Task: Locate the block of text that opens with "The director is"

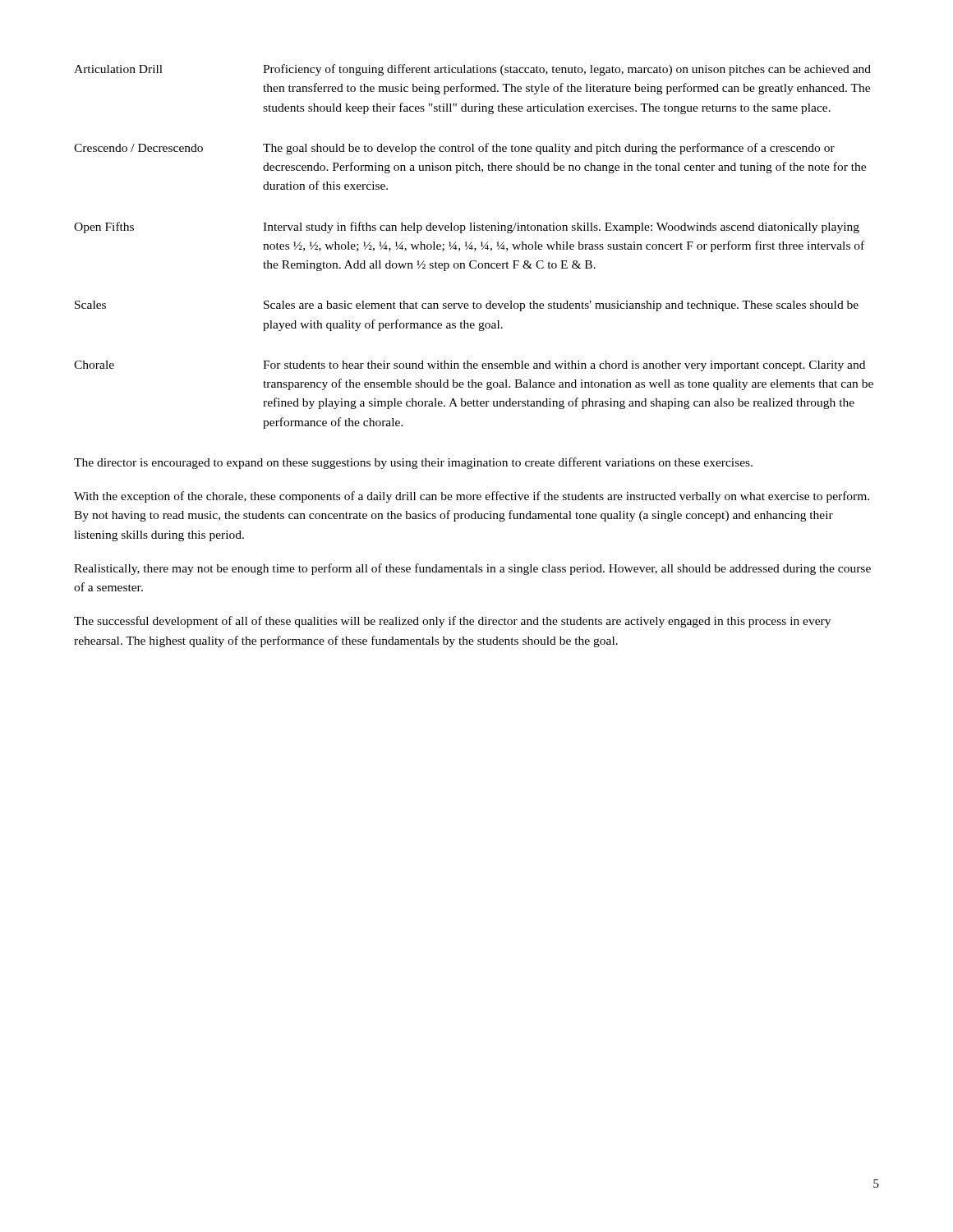Action: tap(414, 462)
